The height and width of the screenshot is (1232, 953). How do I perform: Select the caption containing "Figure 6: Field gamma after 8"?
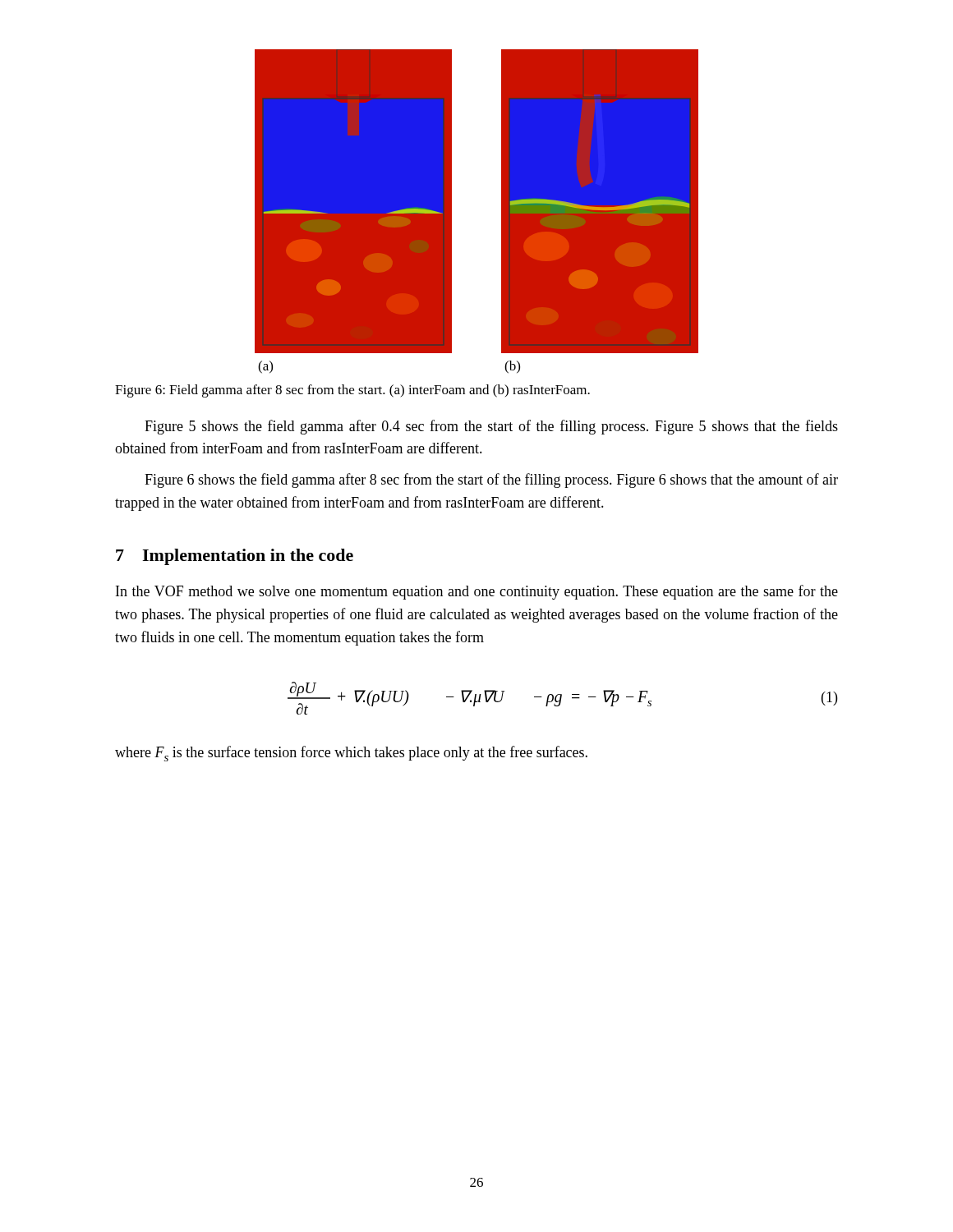pos(353,390)
